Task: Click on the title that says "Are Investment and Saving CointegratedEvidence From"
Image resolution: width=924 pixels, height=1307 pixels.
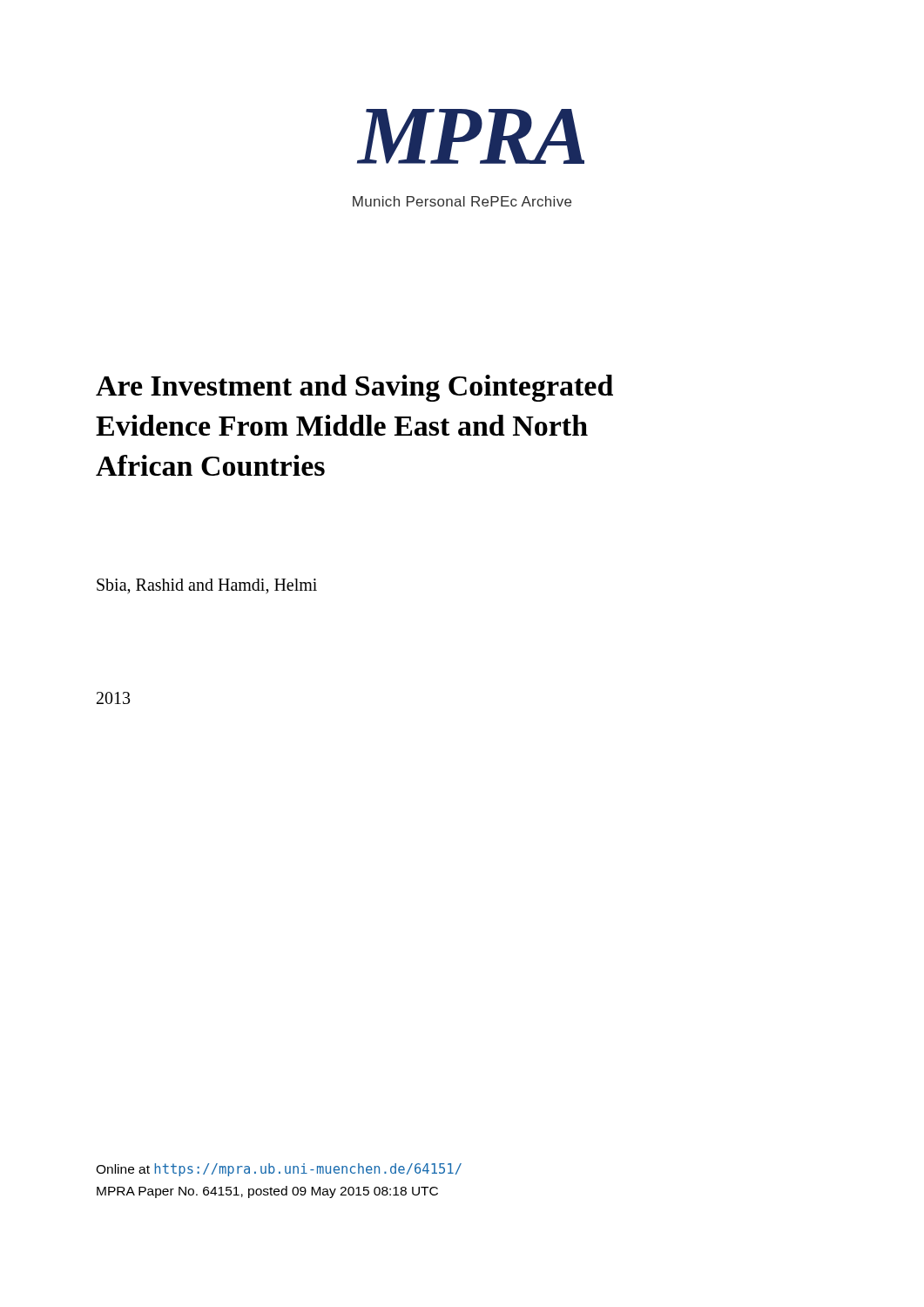Action: pos(401,426)
